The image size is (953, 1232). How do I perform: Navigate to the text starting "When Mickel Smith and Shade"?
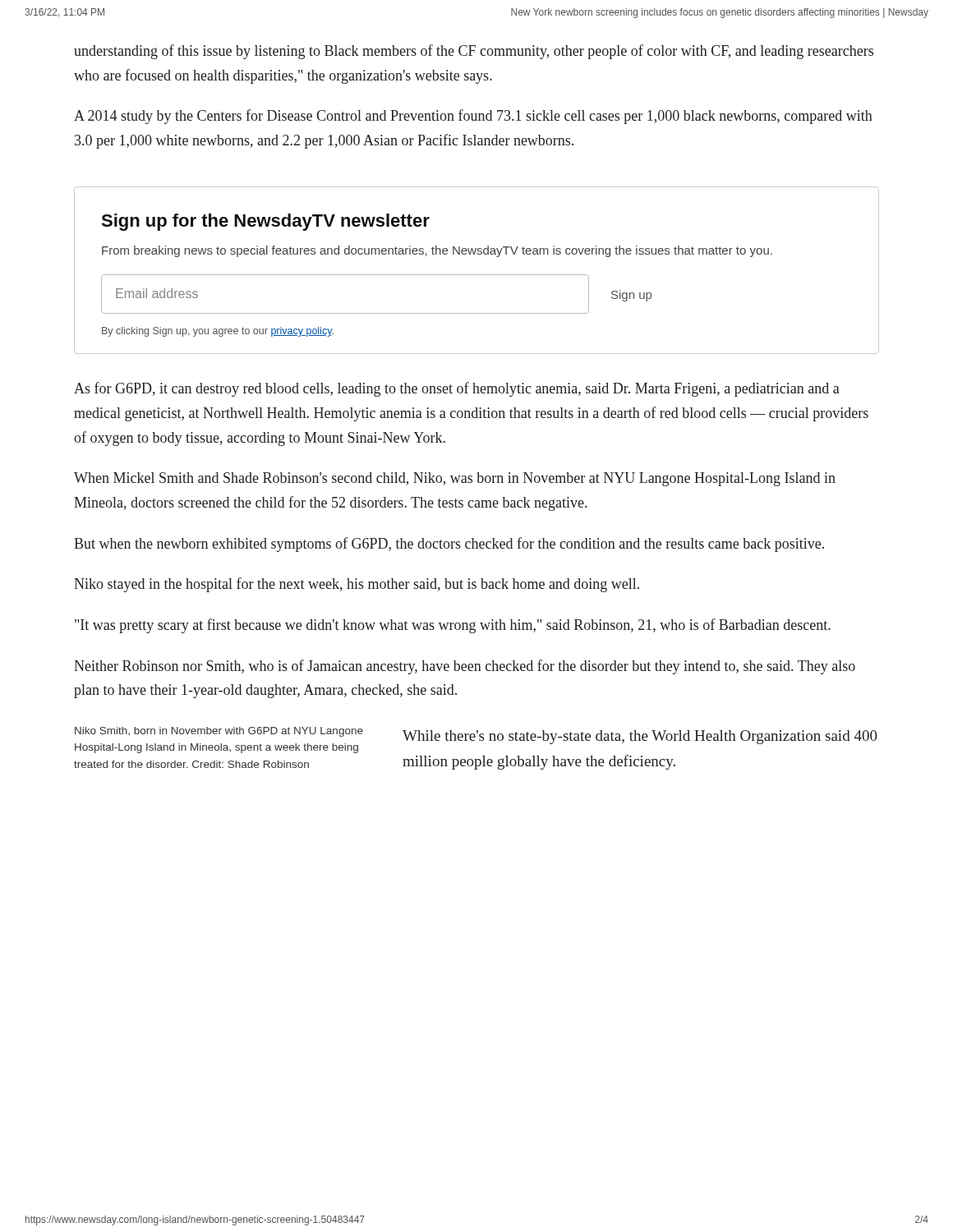pyautogui.click(x=455, y=490)
